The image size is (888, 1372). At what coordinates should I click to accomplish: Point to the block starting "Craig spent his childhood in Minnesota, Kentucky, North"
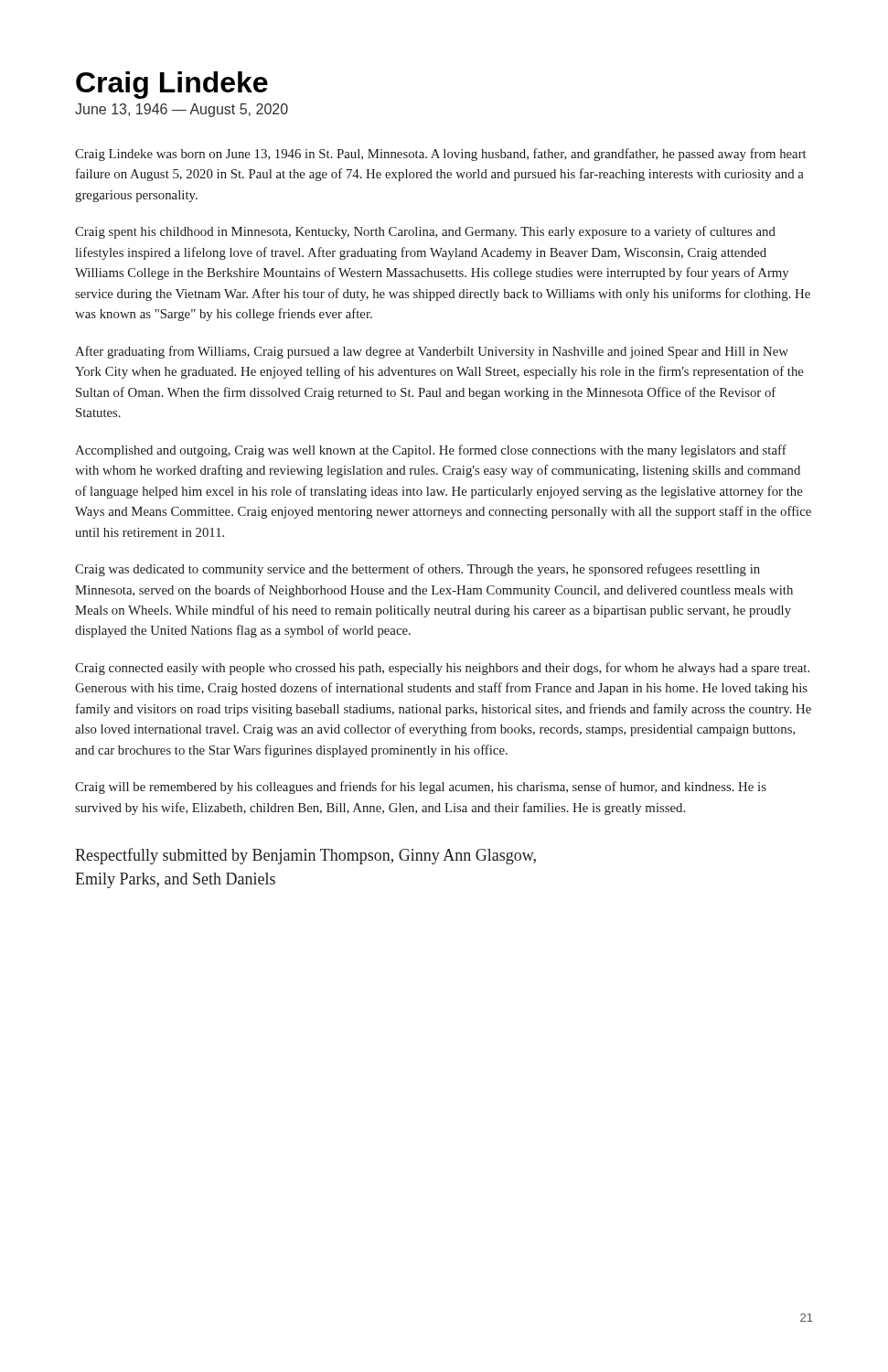pyautogui.click(x=444, y=273)
